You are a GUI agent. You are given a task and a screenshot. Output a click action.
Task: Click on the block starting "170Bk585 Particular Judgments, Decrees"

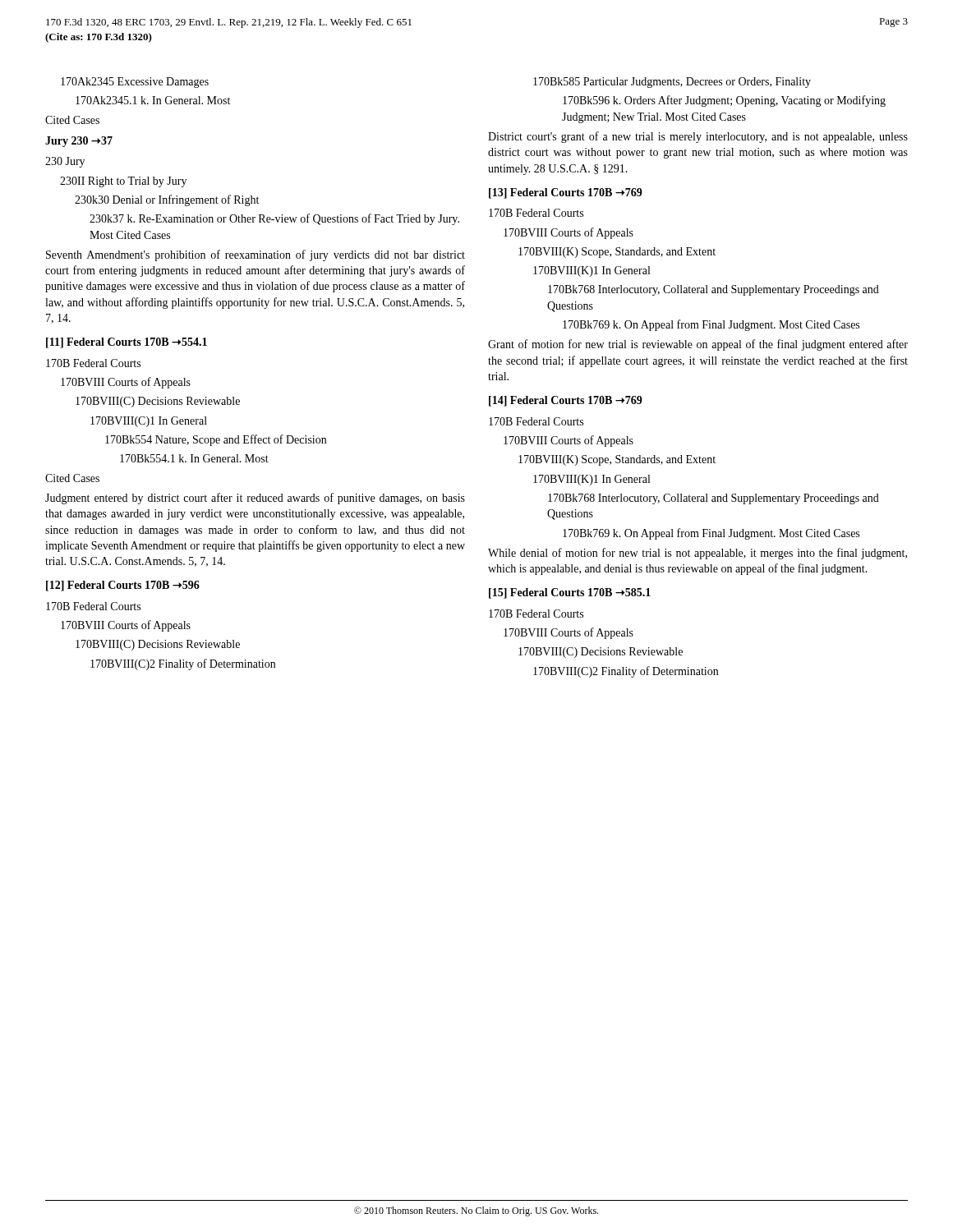698,125
